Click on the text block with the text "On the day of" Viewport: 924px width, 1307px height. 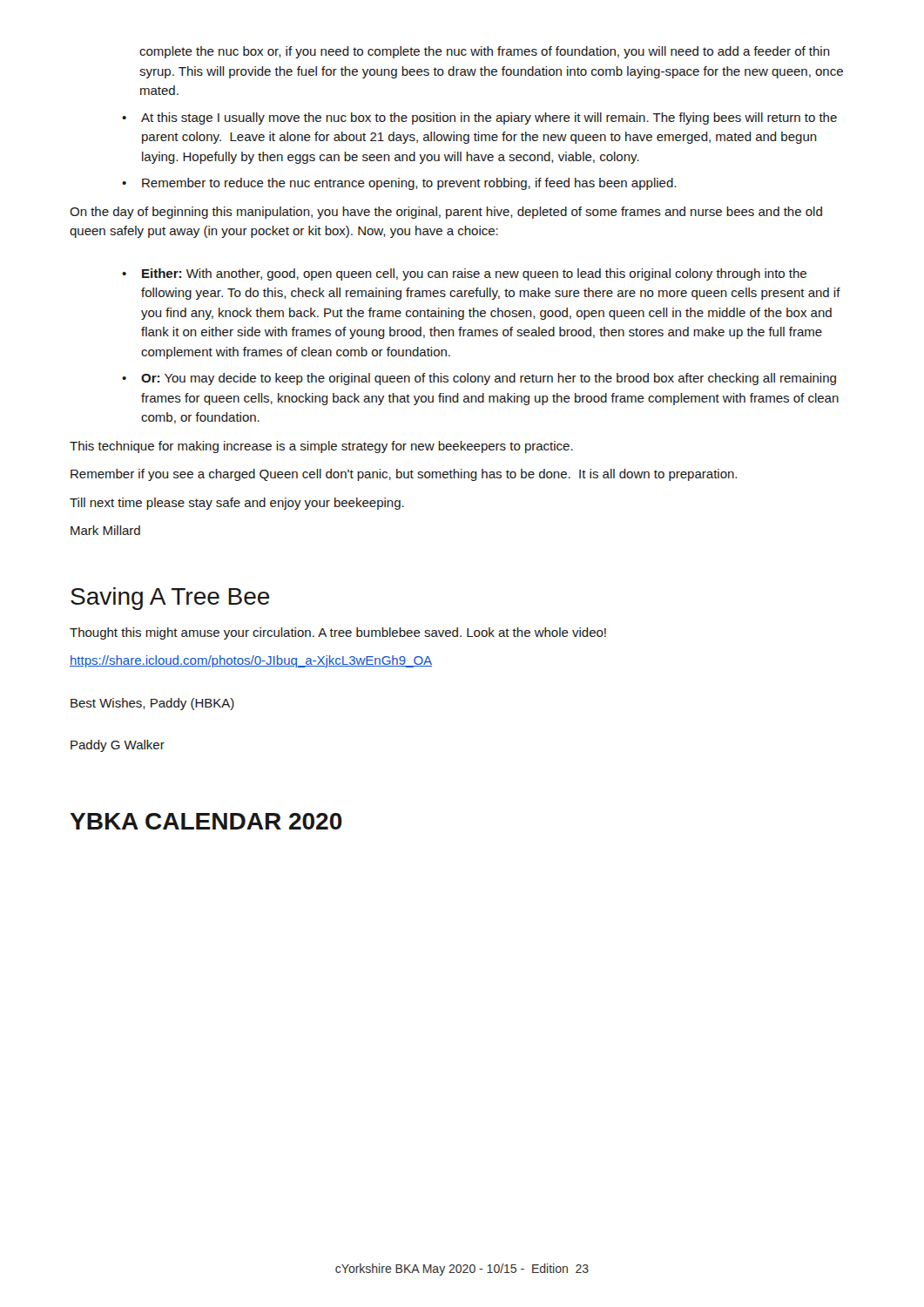pos(446,221)
